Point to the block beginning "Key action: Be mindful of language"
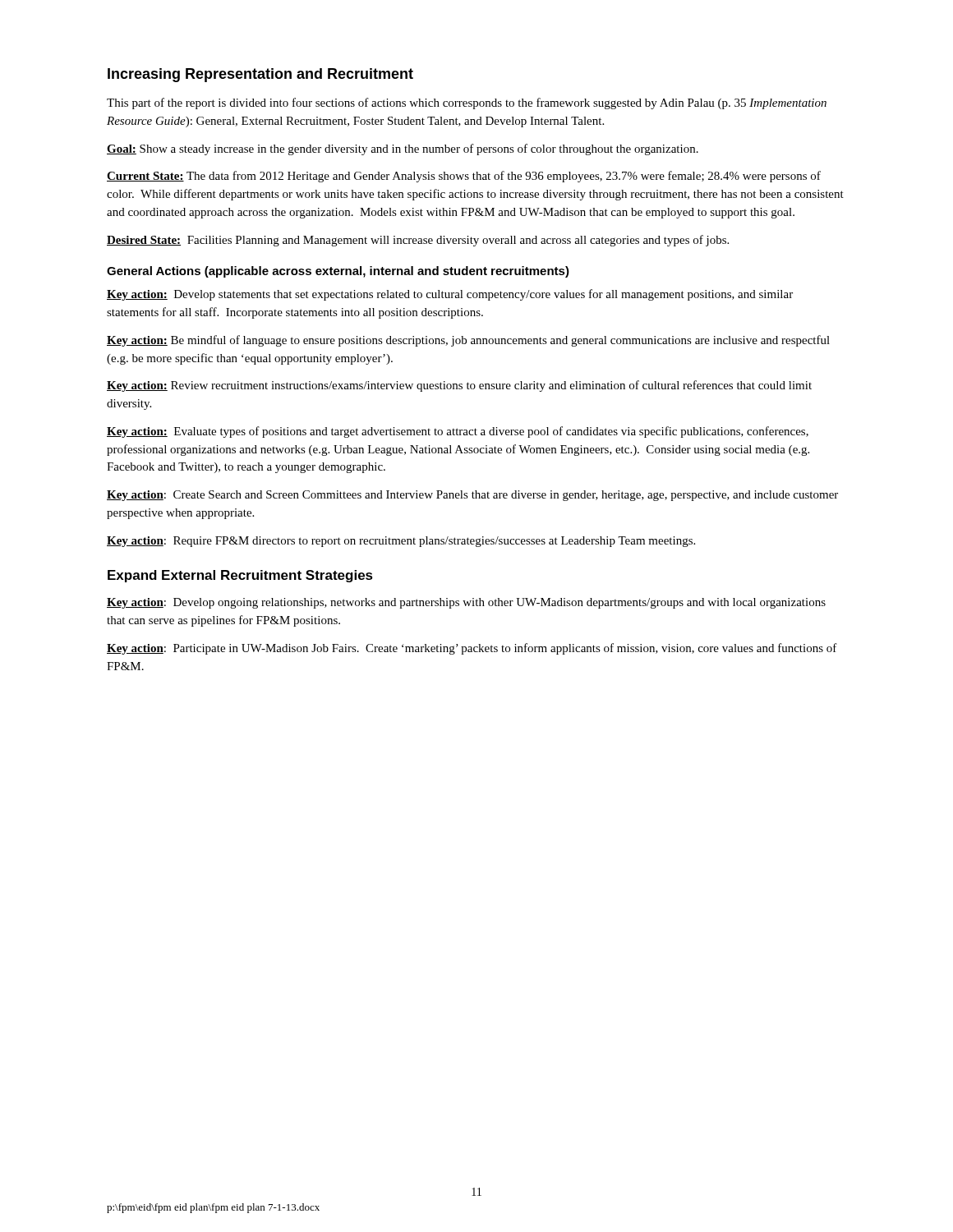 click(468, 349)
